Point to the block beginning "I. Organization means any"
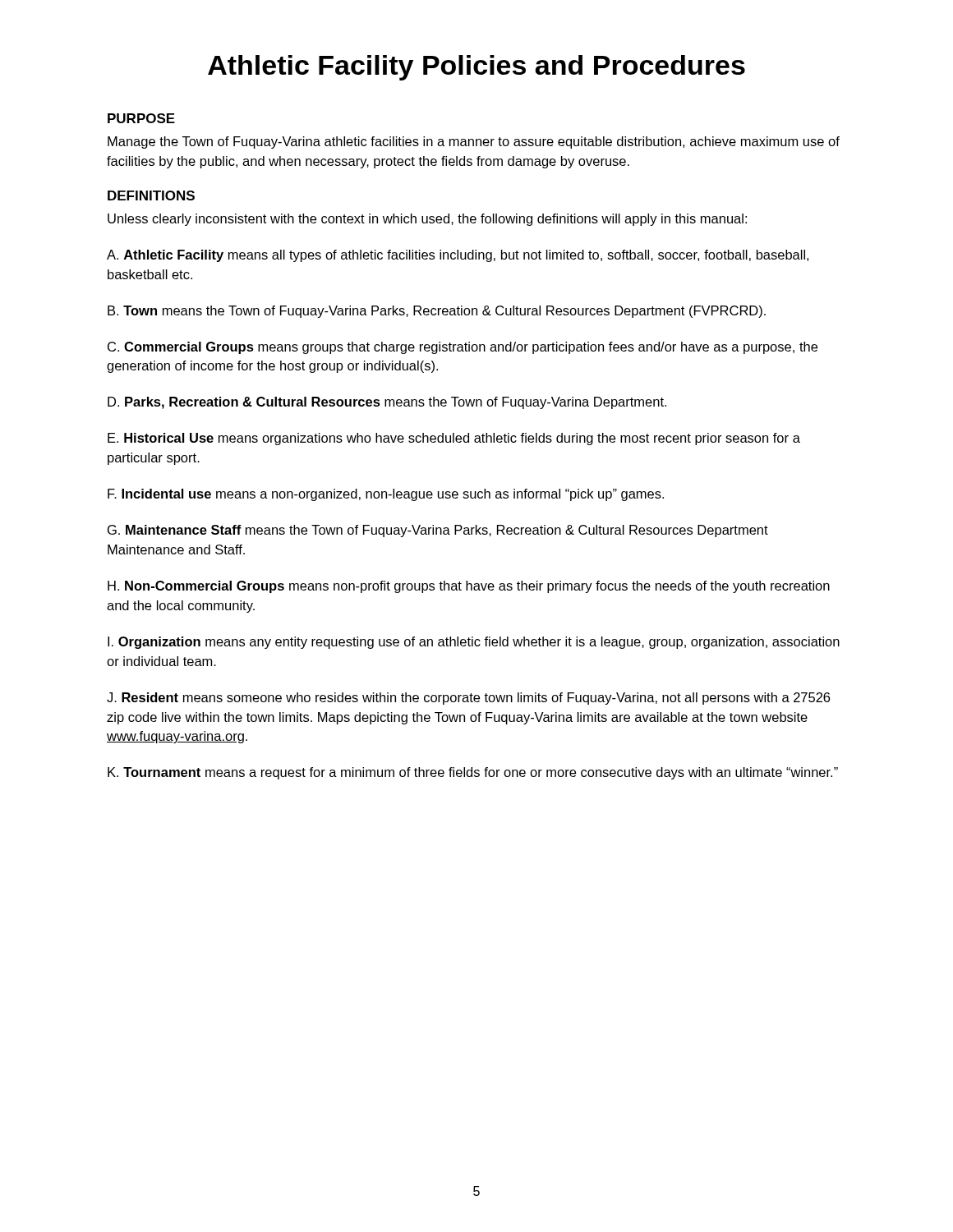 (476, 652)
